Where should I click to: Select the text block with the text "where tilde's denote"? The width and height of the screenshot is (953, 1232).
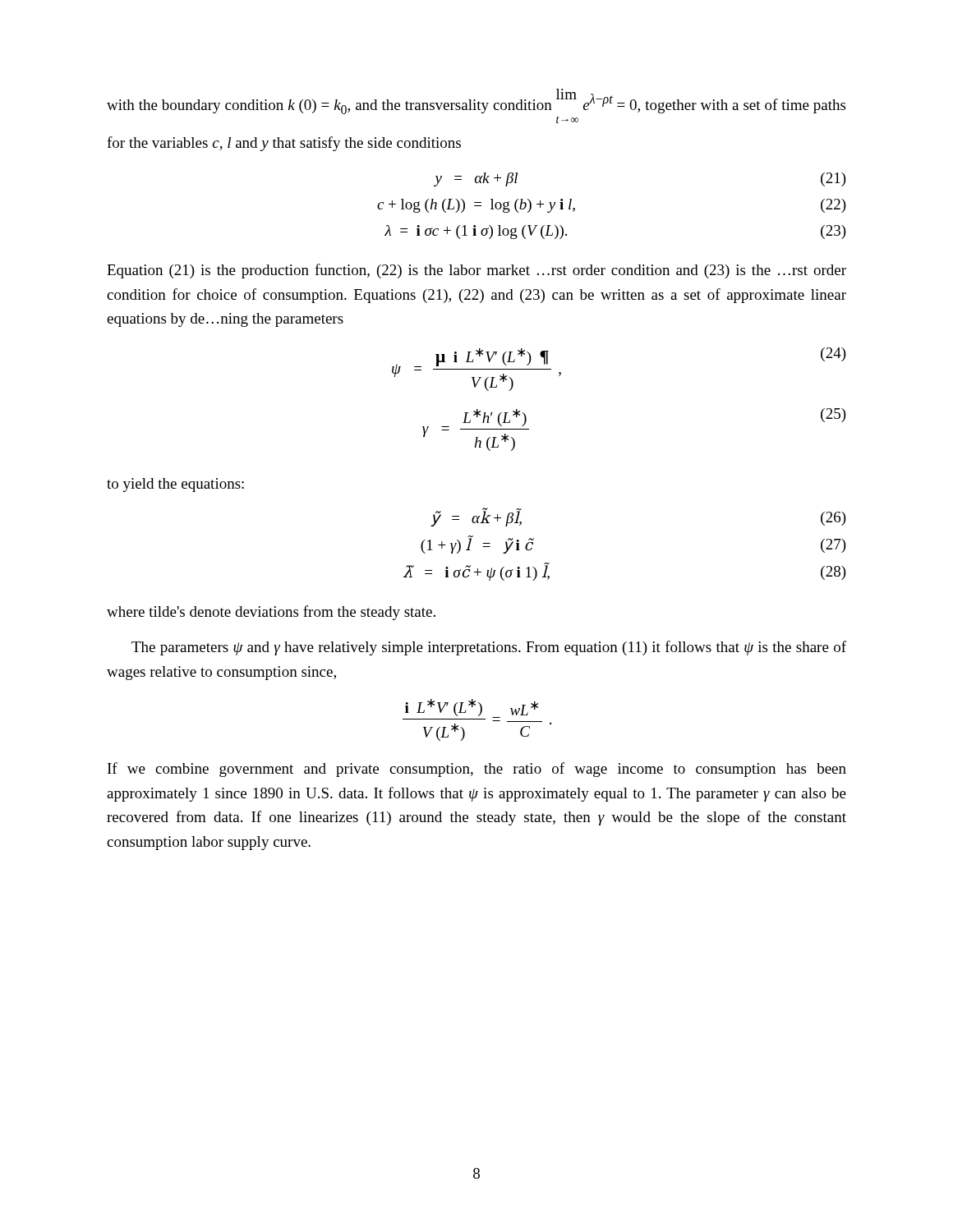271,613
